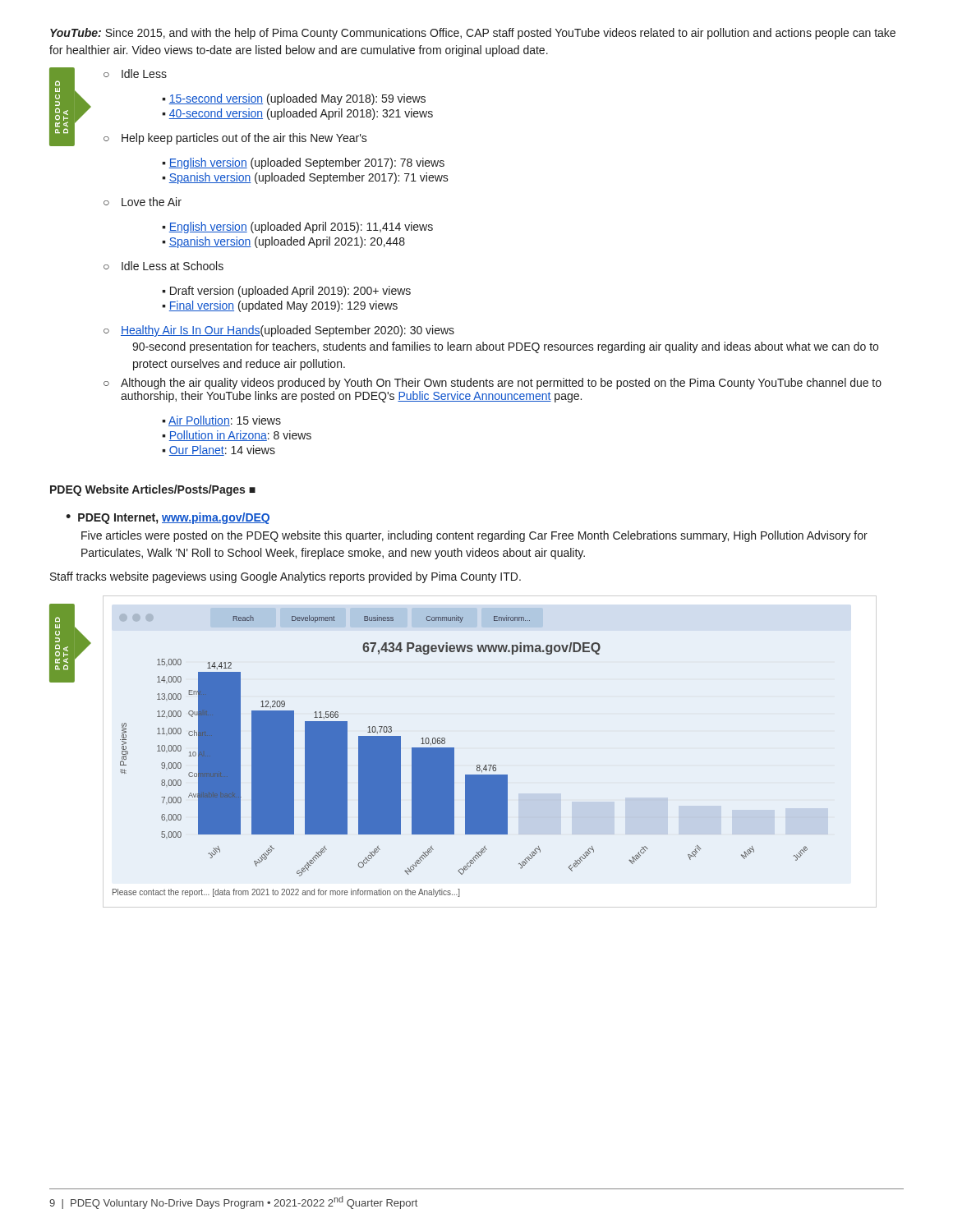
Task: Click on the list item containing "Air Pollution: 15 views"
Action: point(225,421)
